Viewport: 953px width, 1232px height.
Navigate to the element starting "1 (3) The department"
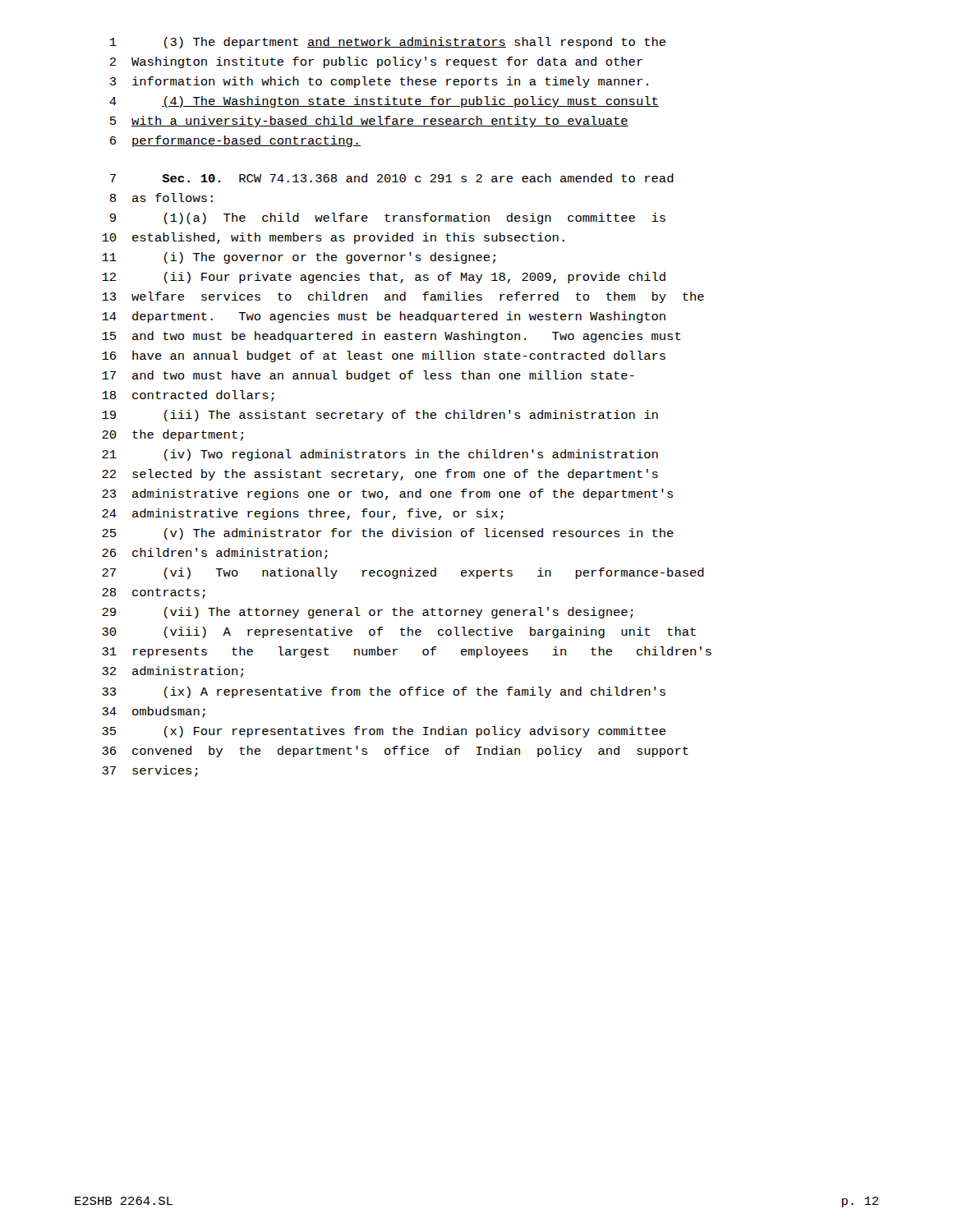(x=476, y=43)
